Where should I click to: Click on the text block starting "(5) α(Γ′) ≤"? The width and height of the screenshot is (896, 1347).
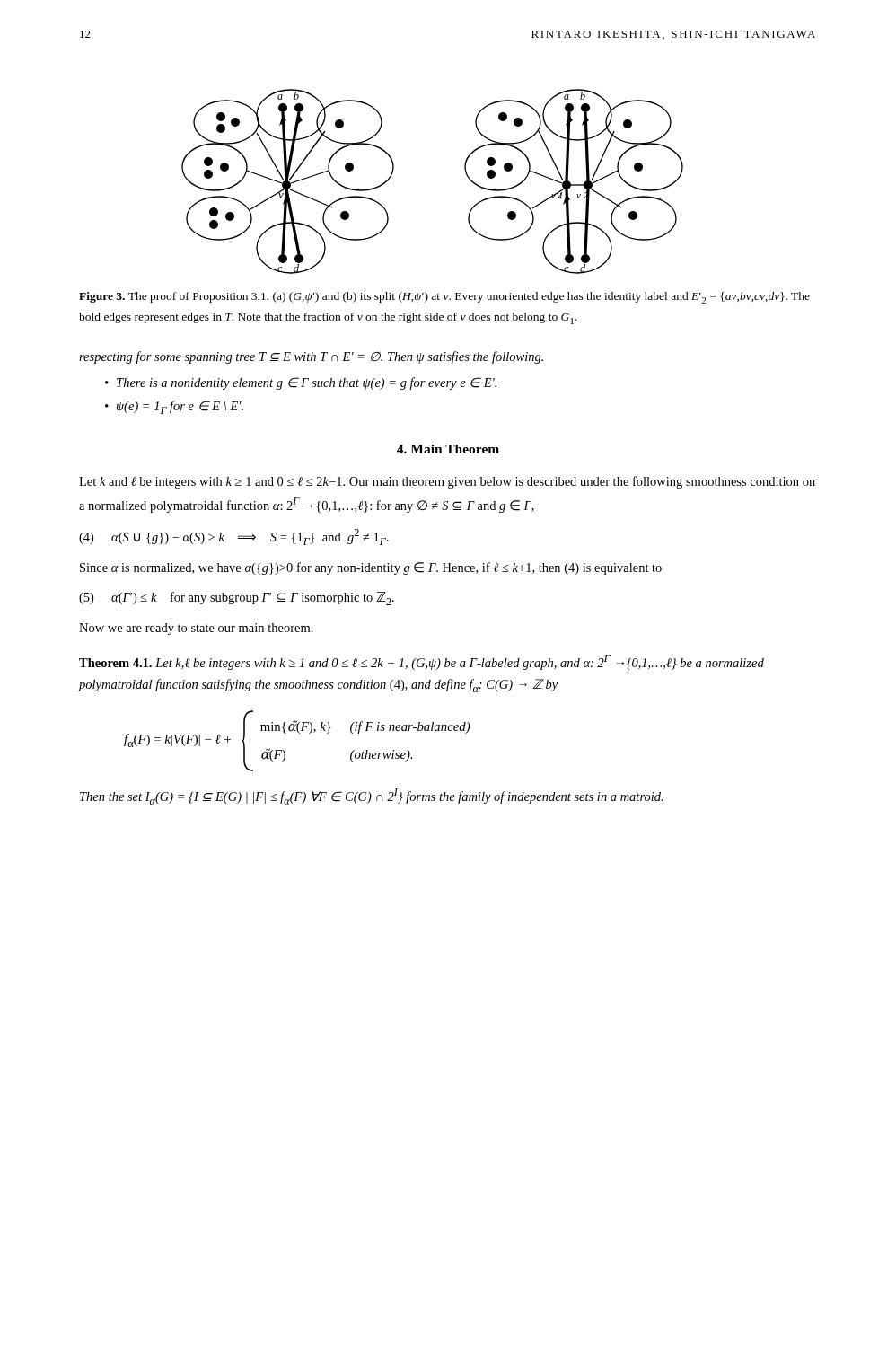click(x=237, y=599)
